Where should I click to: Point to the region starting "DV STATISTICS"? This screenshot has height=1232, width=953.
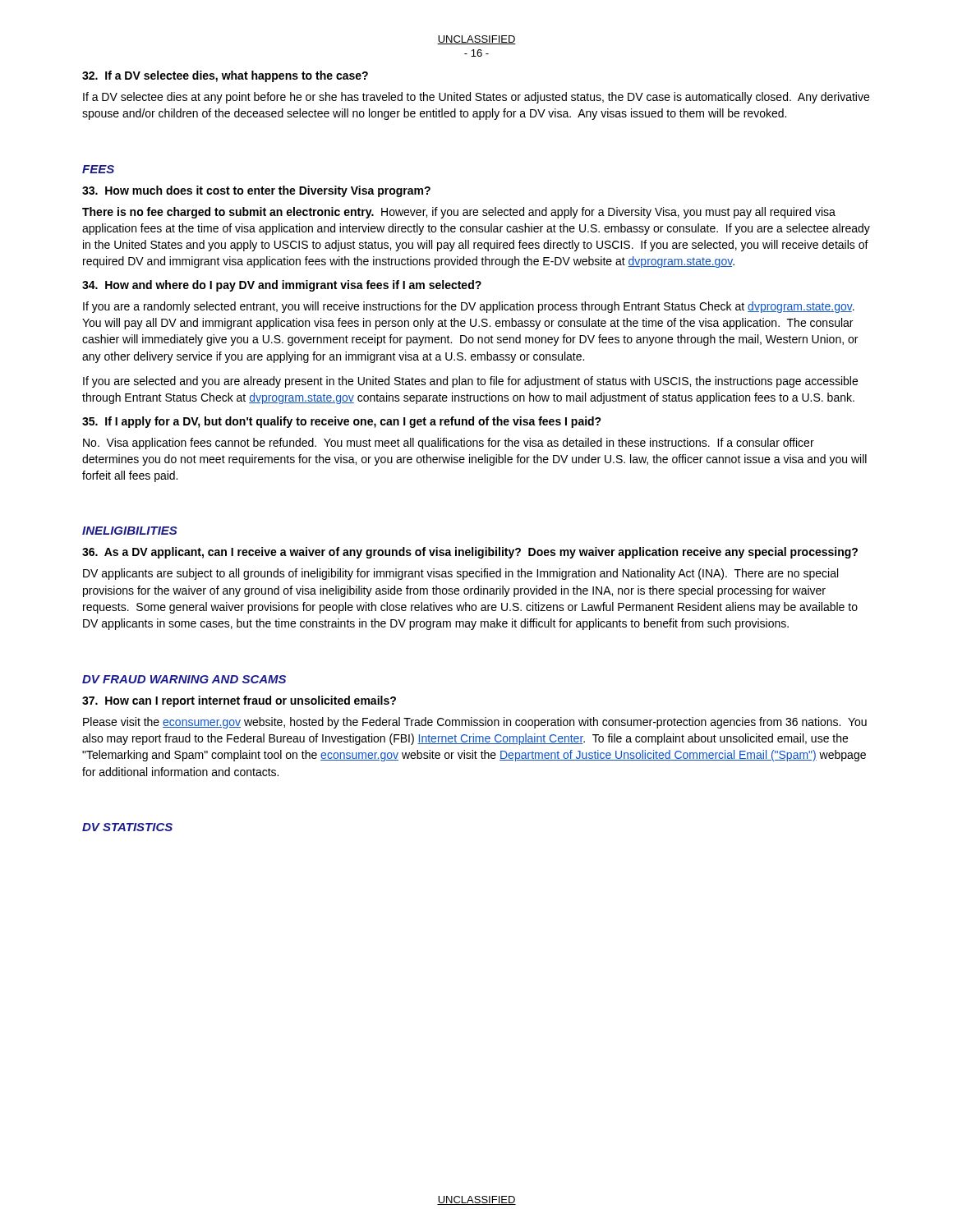click(127, 827)
